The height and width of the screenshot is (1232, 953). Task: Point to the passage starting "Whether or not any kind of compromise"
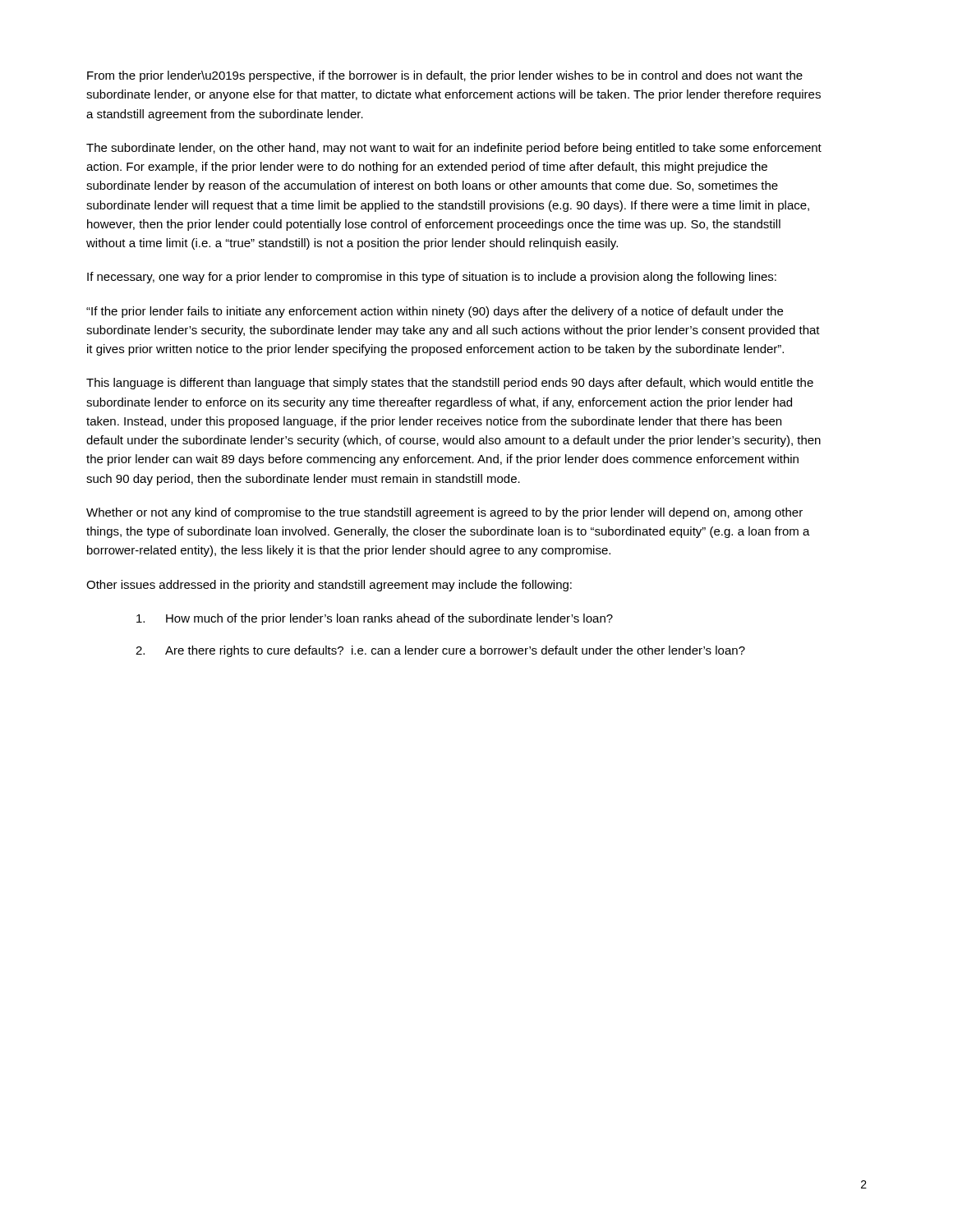[448, 531]
